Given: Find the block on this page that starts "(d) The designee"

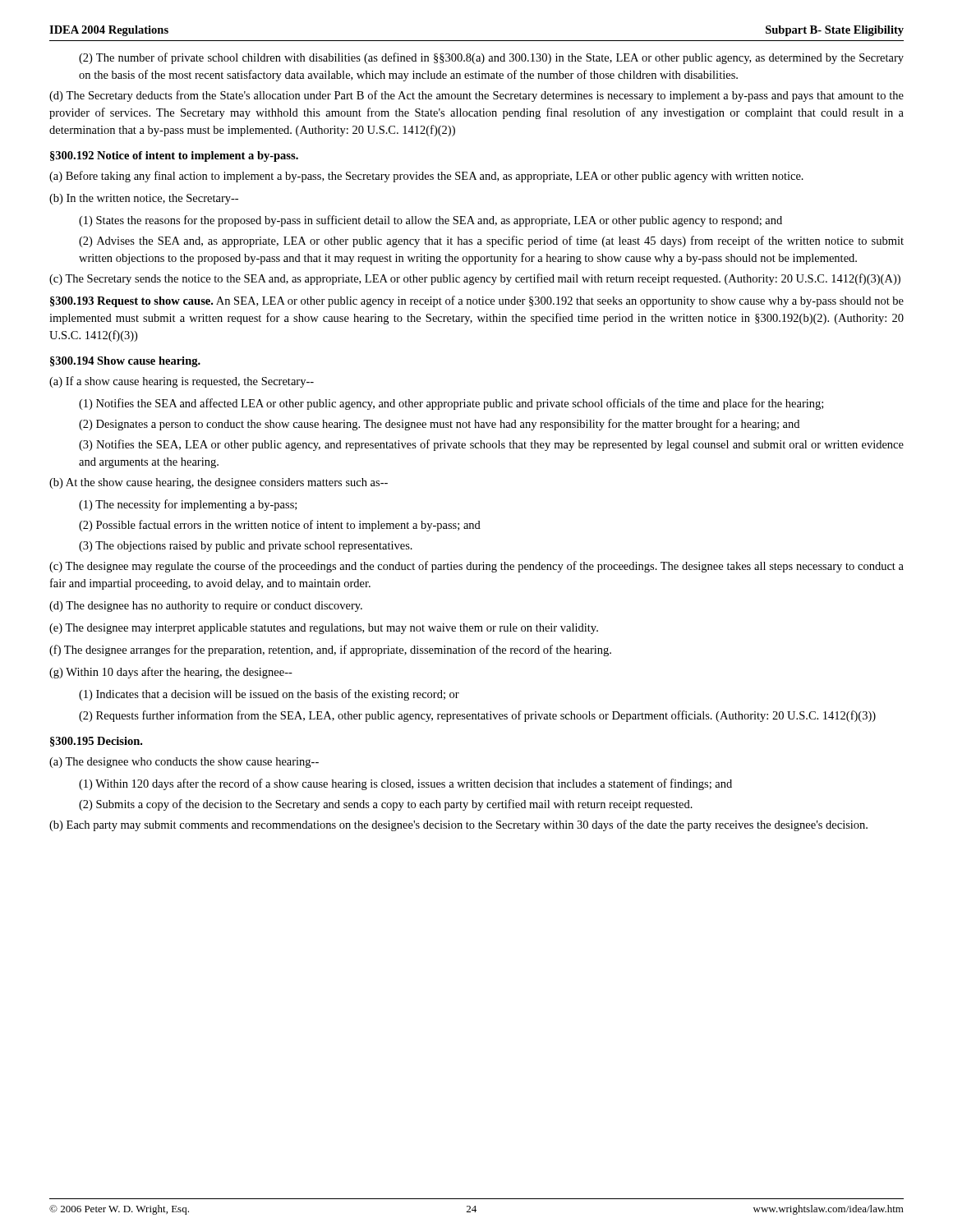Looking at the screenshot, I should point(206,607).
